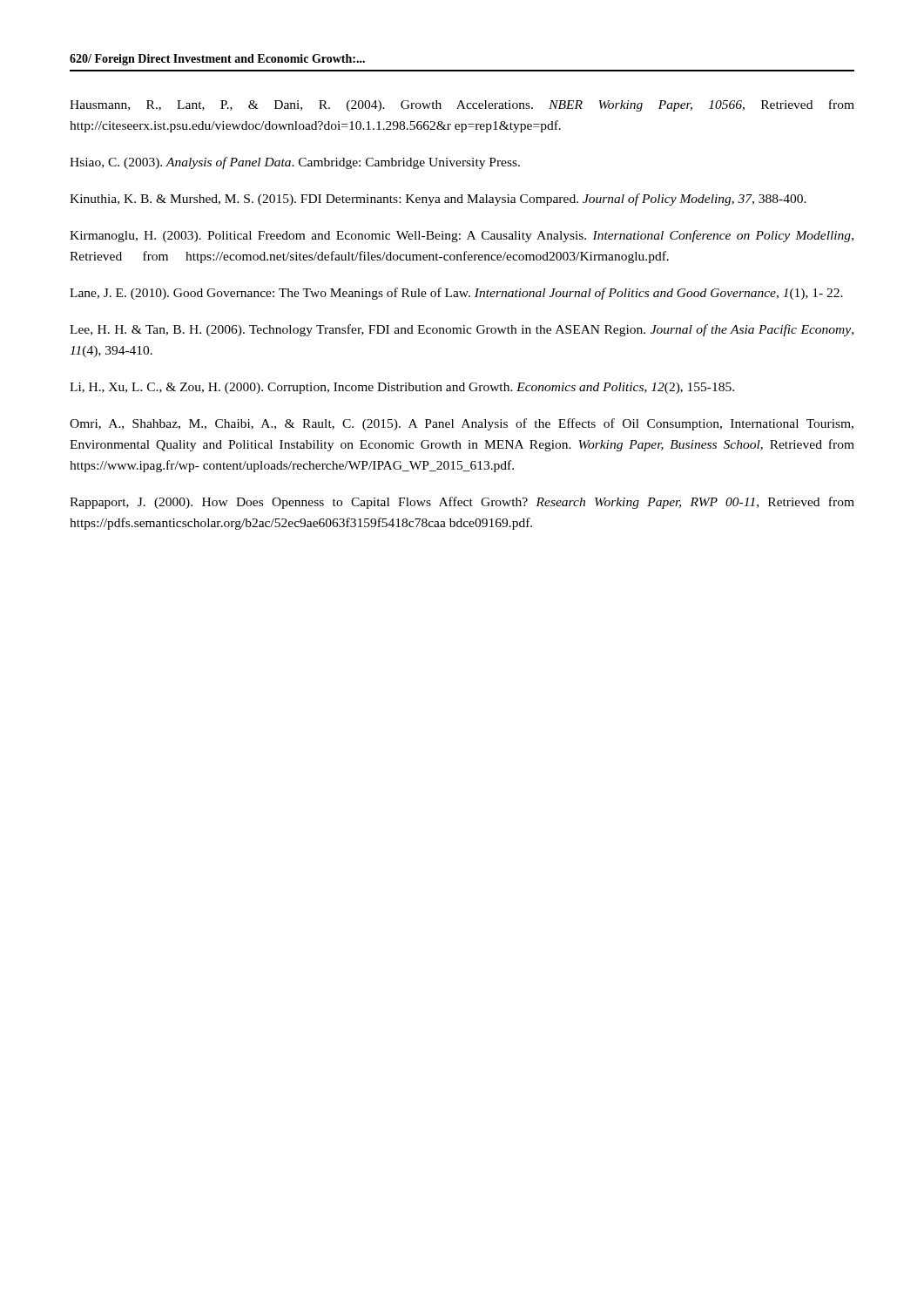Screen dimensions: 1307x924
Task: Locate the block starting "Hausmann, R., Lant, P., & Dani,"
Action: 462,115
